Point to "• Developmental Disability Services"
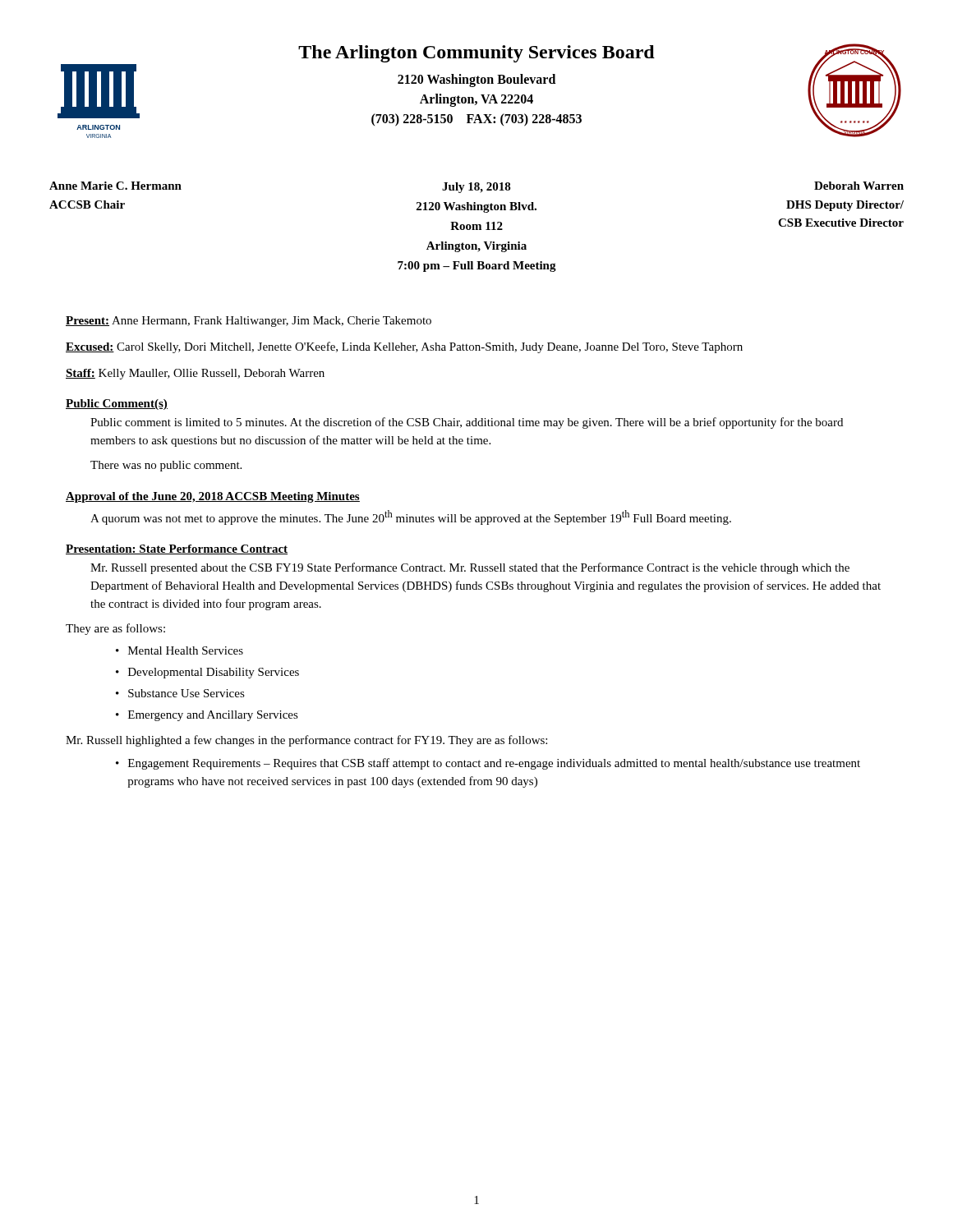The image size is (953, 1232). 207,673
